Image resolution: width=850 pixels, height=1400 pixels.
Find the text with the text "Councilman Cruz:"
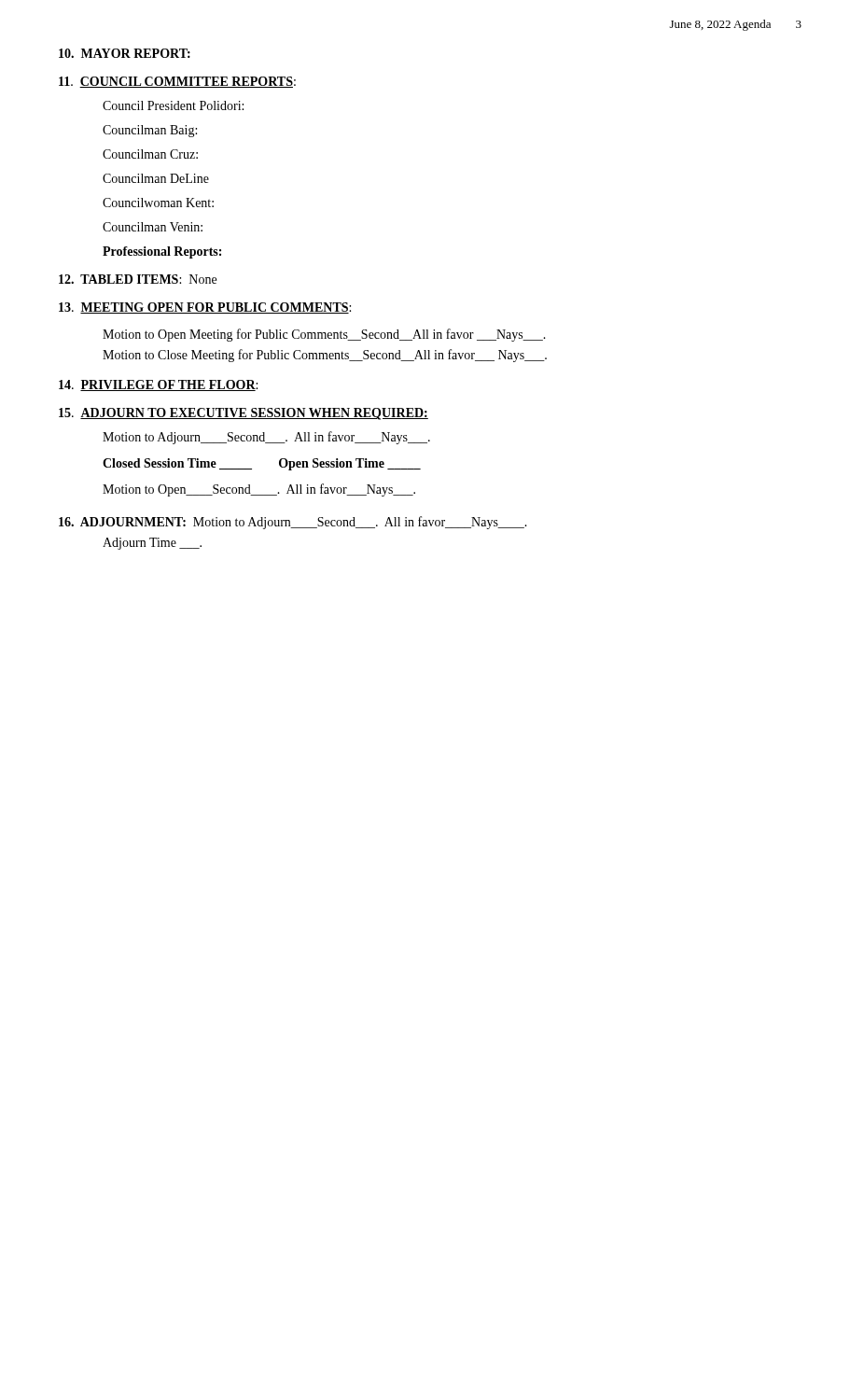151,154
